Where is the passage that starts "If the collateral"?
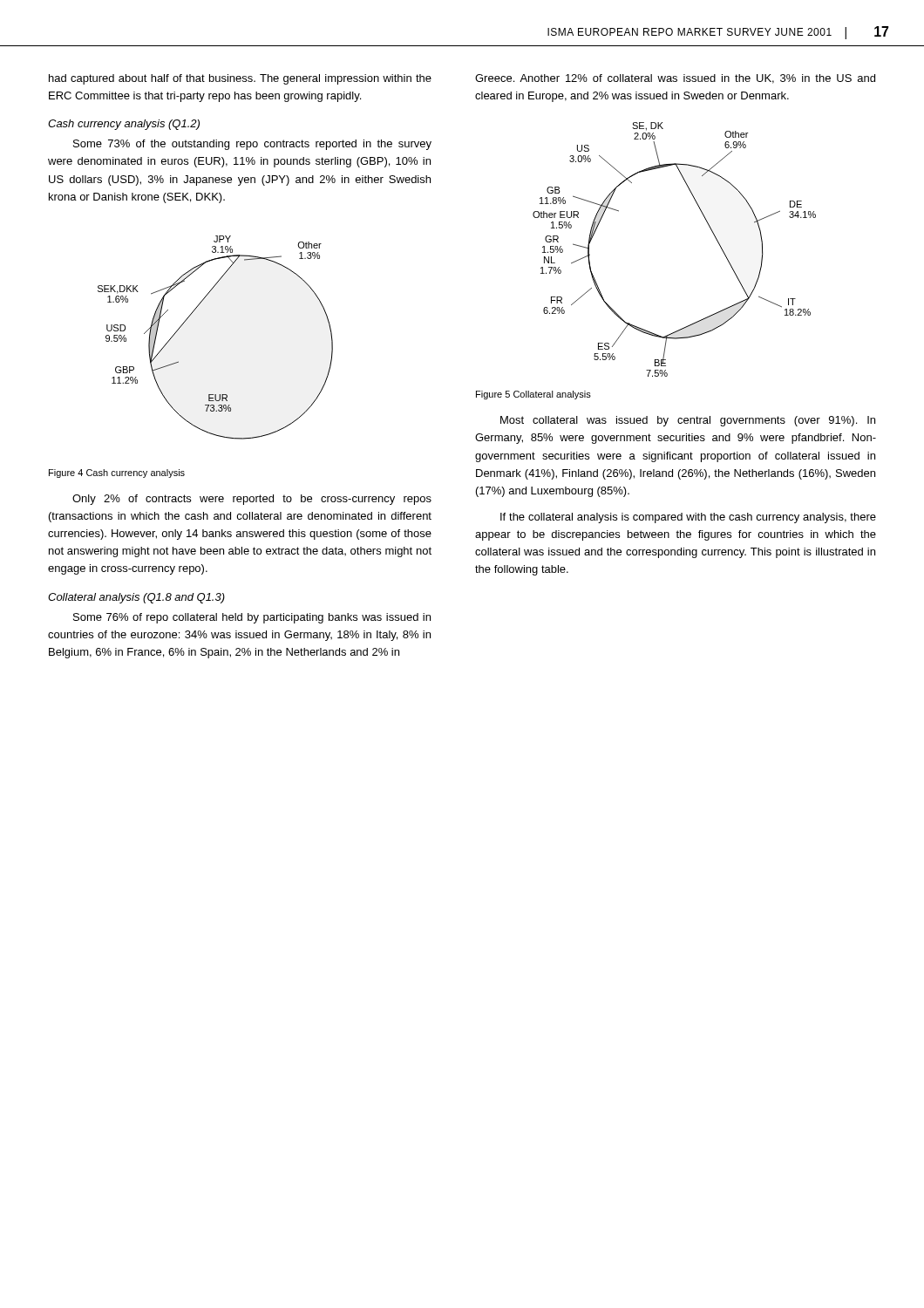This screenshot has width=924, height=1308. tap(676, 543)
